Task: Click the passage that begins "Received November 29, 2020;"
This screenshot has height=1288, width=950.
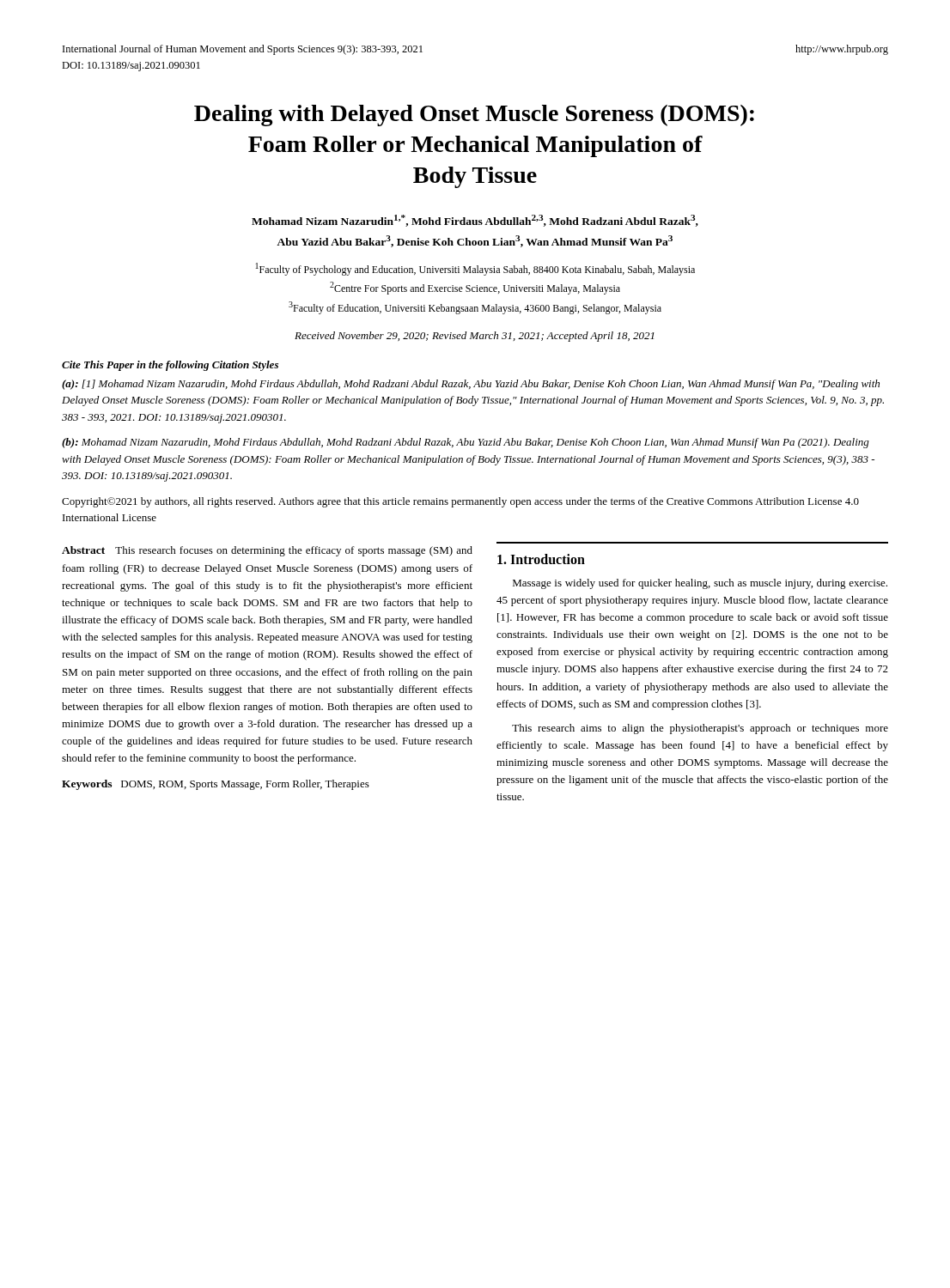Action: click(x=475, y=335)
